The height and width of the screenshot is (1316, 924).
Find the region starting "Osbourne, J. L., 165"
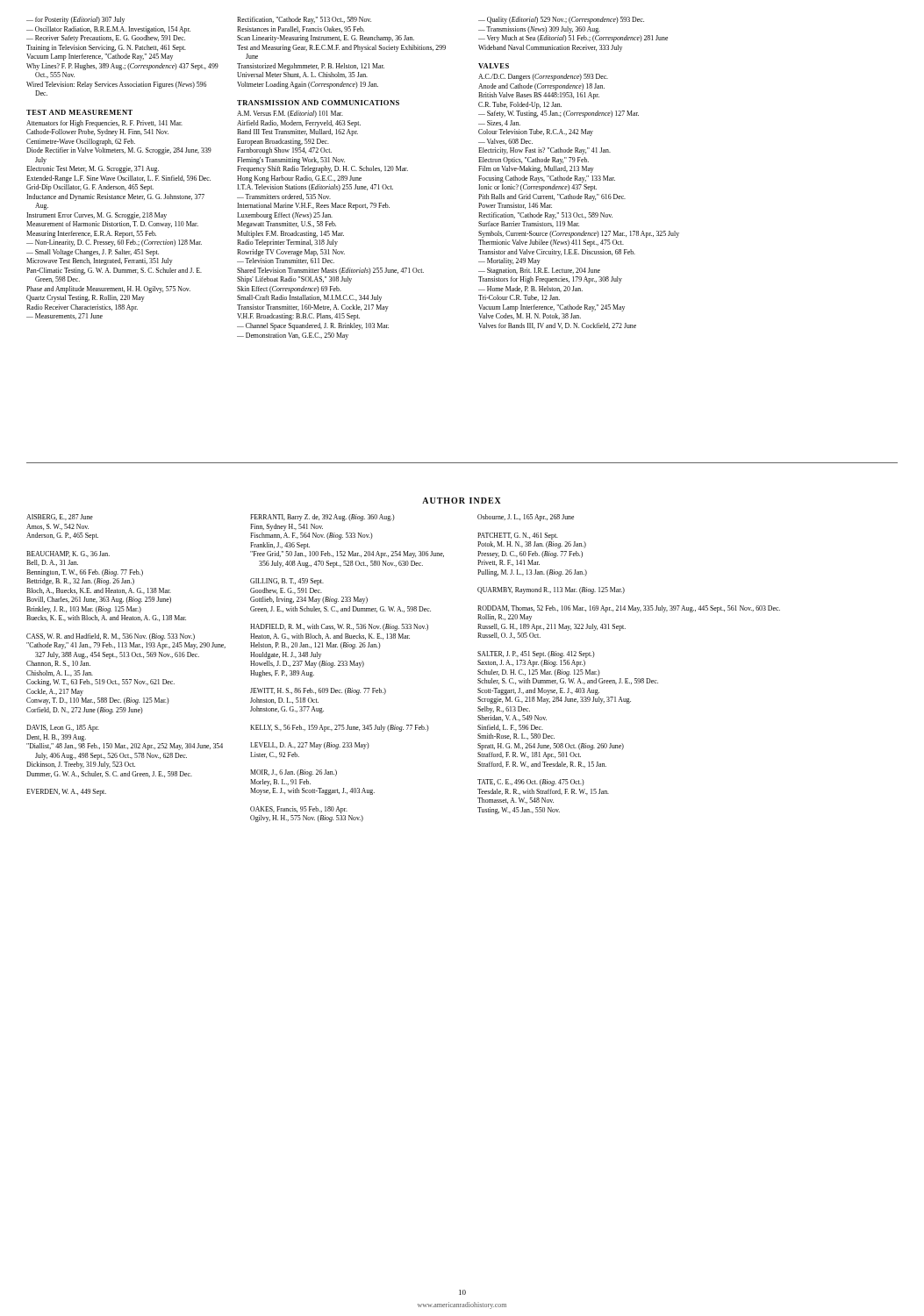[x=526, y=518]
